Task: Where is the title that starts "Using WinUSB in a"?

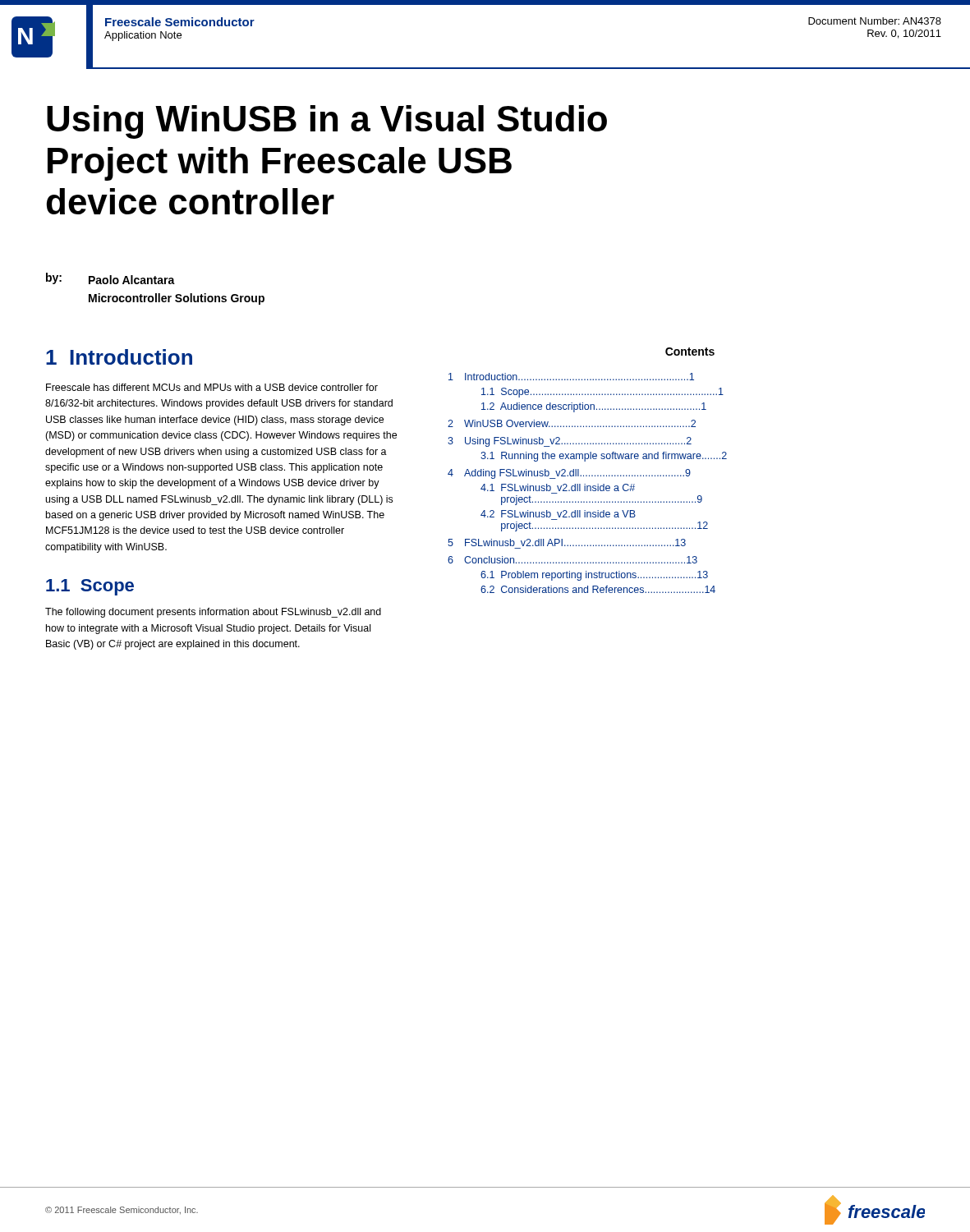Action: 333,161
